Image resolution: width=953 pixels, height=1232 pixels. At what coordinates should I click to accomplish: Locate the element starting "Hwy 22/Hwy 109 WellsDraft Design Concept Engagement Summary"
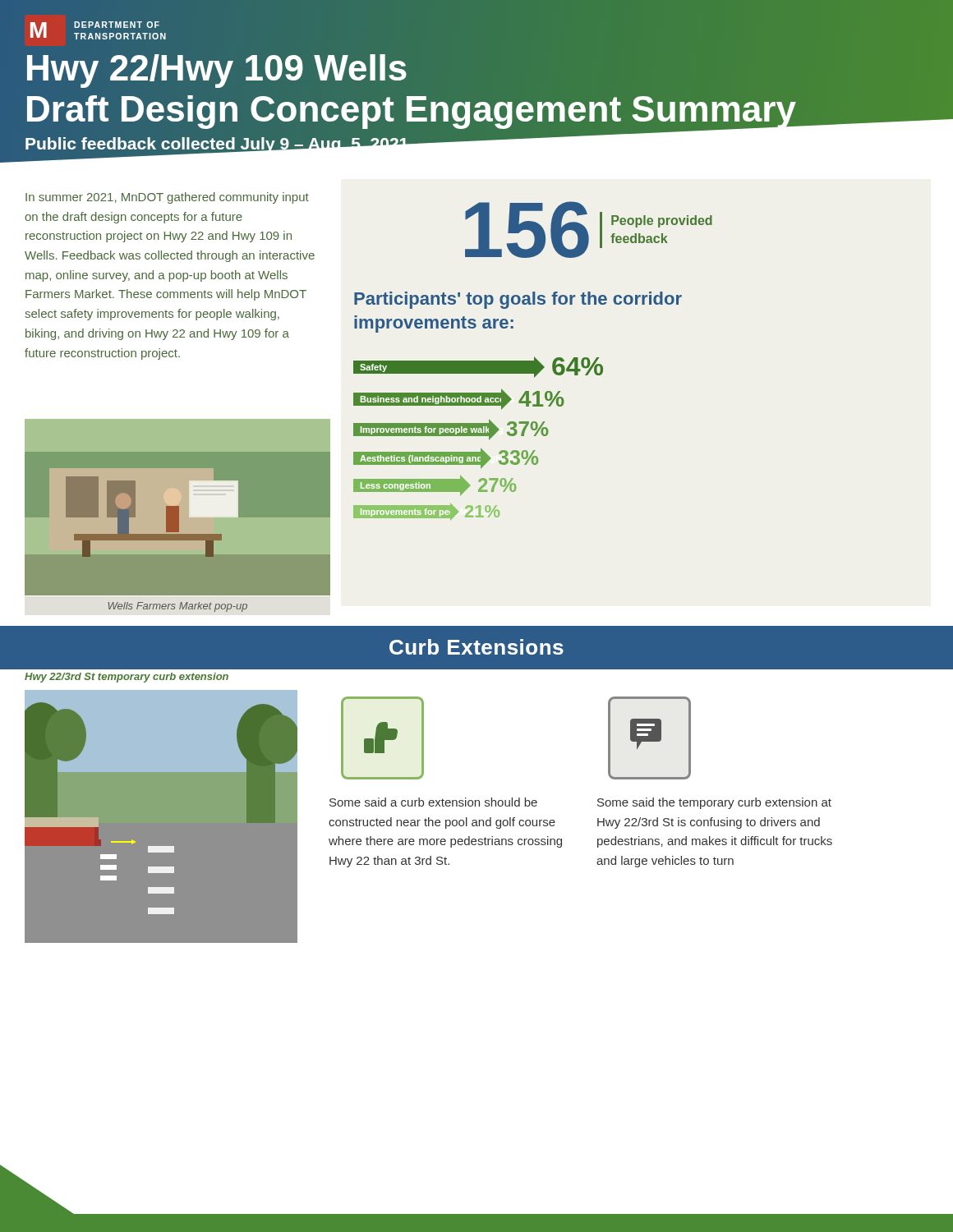(410, 88)
